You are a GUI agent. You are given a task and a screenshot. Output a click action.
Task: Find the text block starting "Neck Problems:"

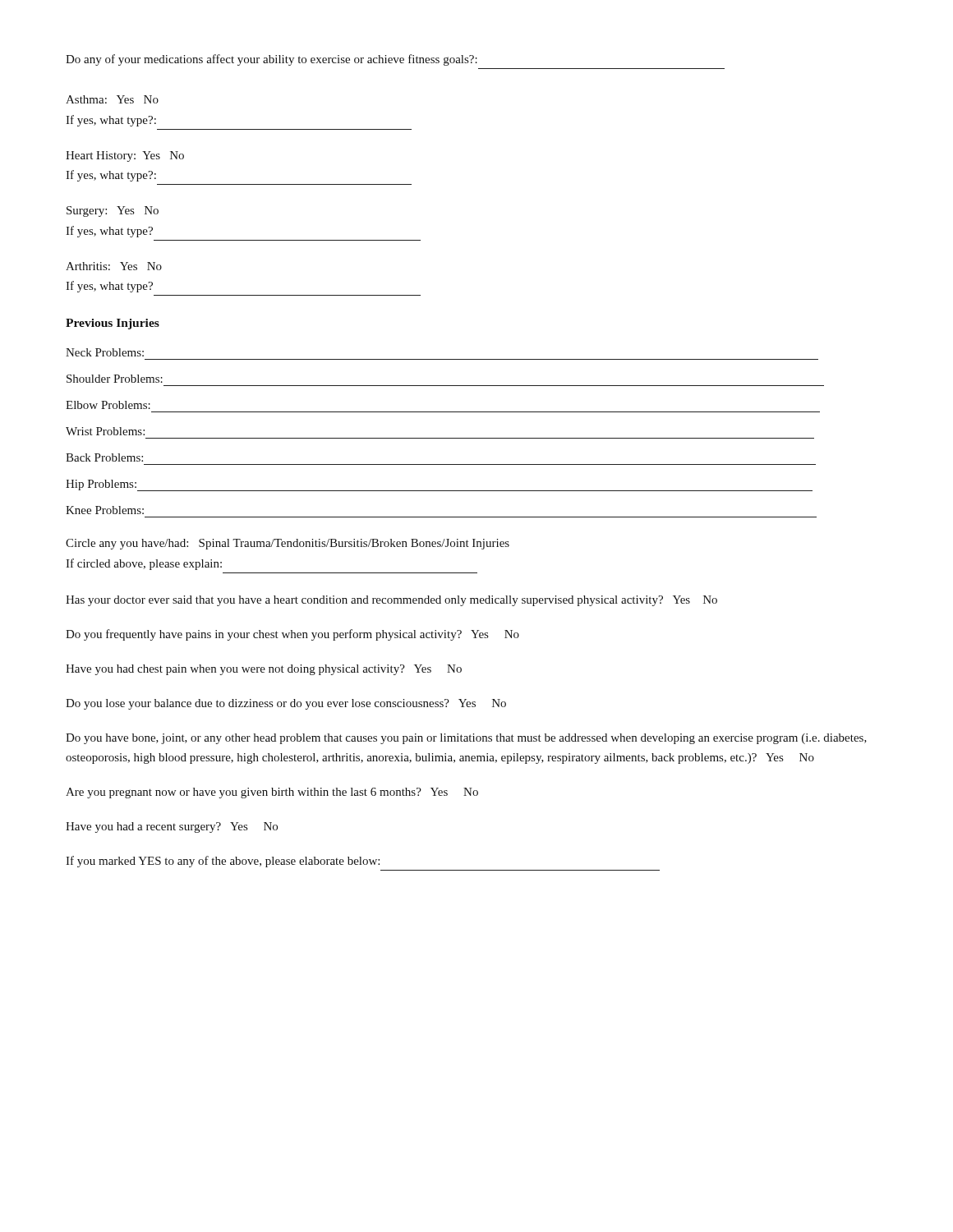(x=442, y=353)
